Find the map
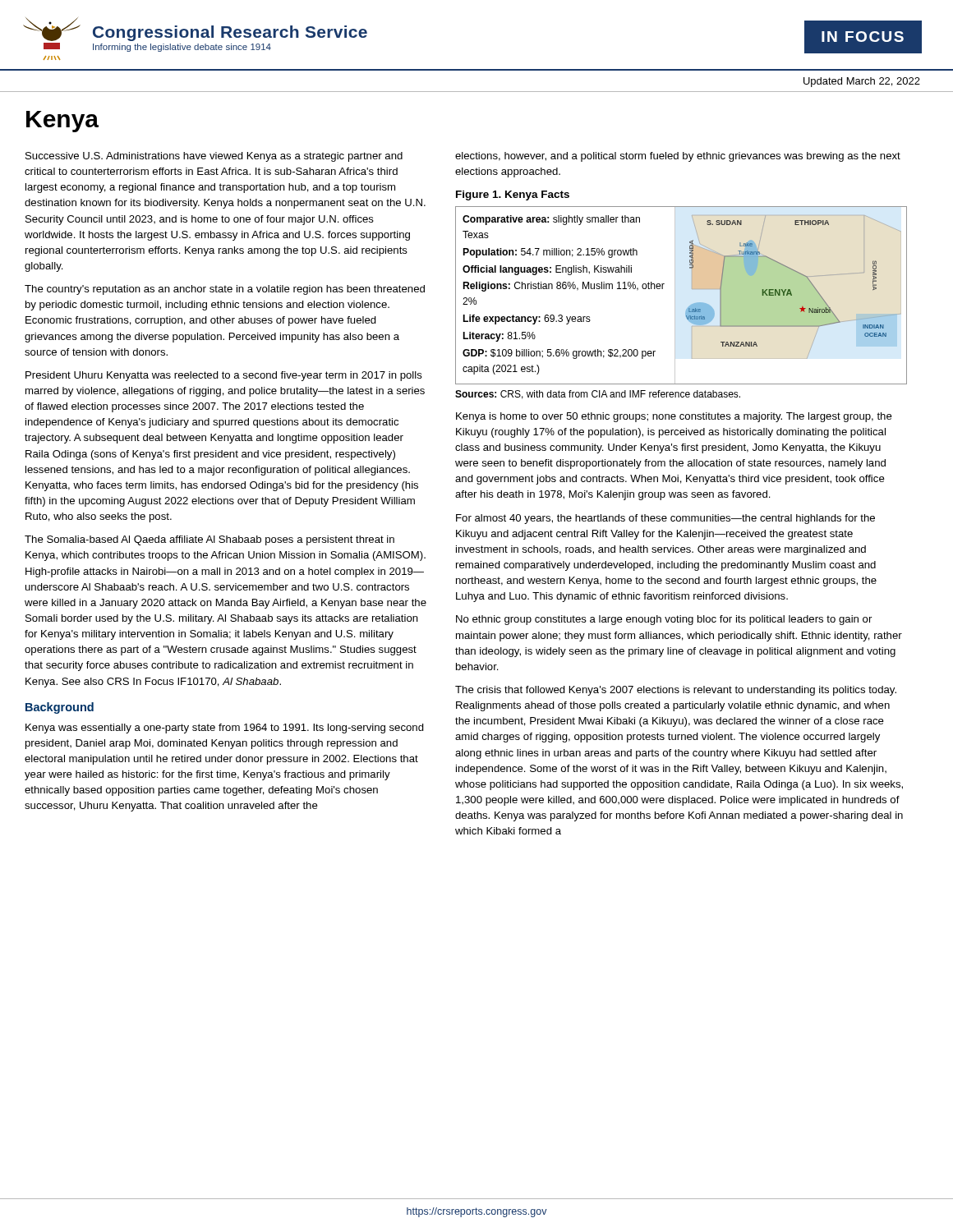This screenshot has height=1232, width=953. coord(681,295)
